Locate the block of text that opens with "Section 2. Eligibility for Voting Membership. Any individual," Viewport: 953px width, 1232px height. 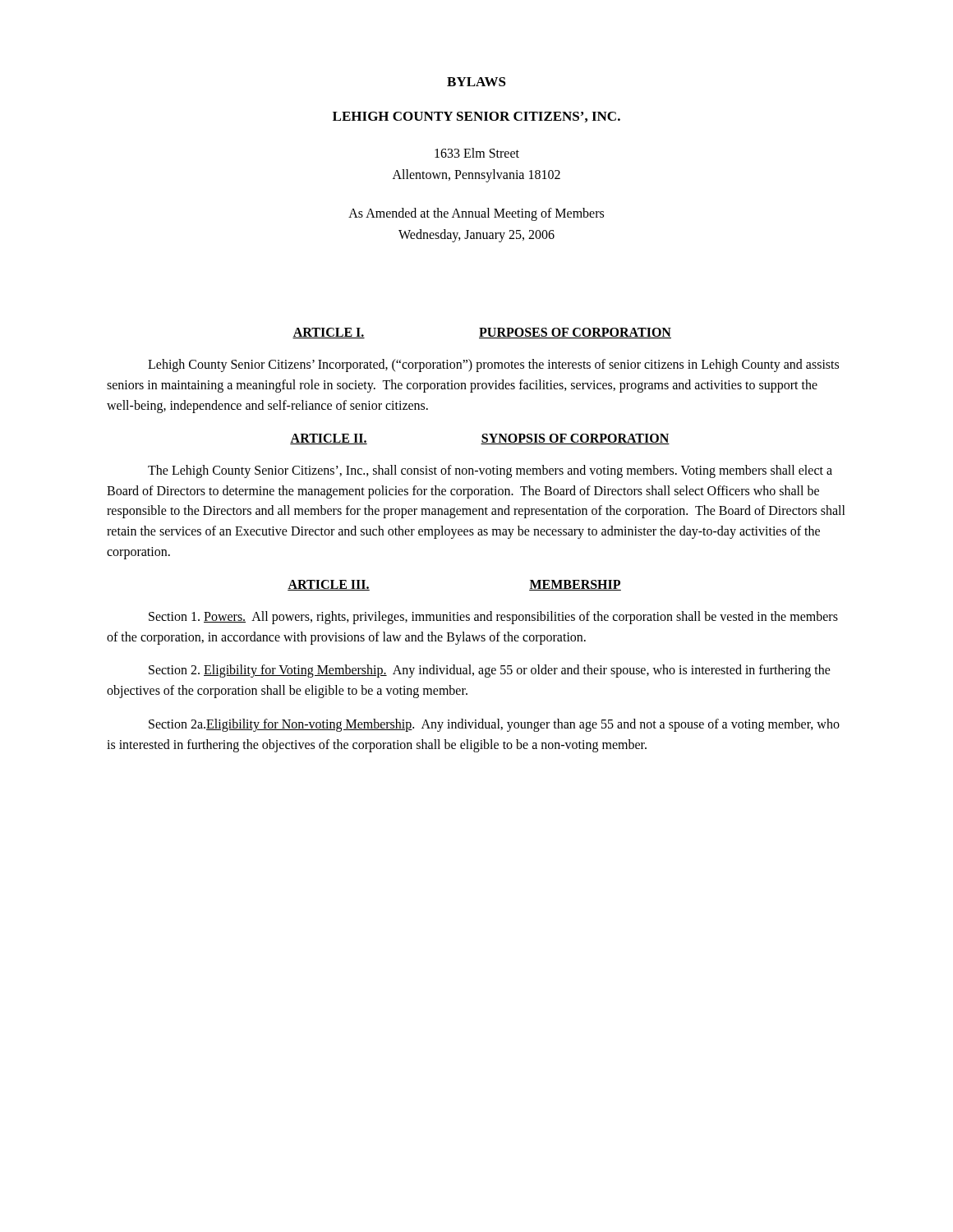(x=469, y=680)
